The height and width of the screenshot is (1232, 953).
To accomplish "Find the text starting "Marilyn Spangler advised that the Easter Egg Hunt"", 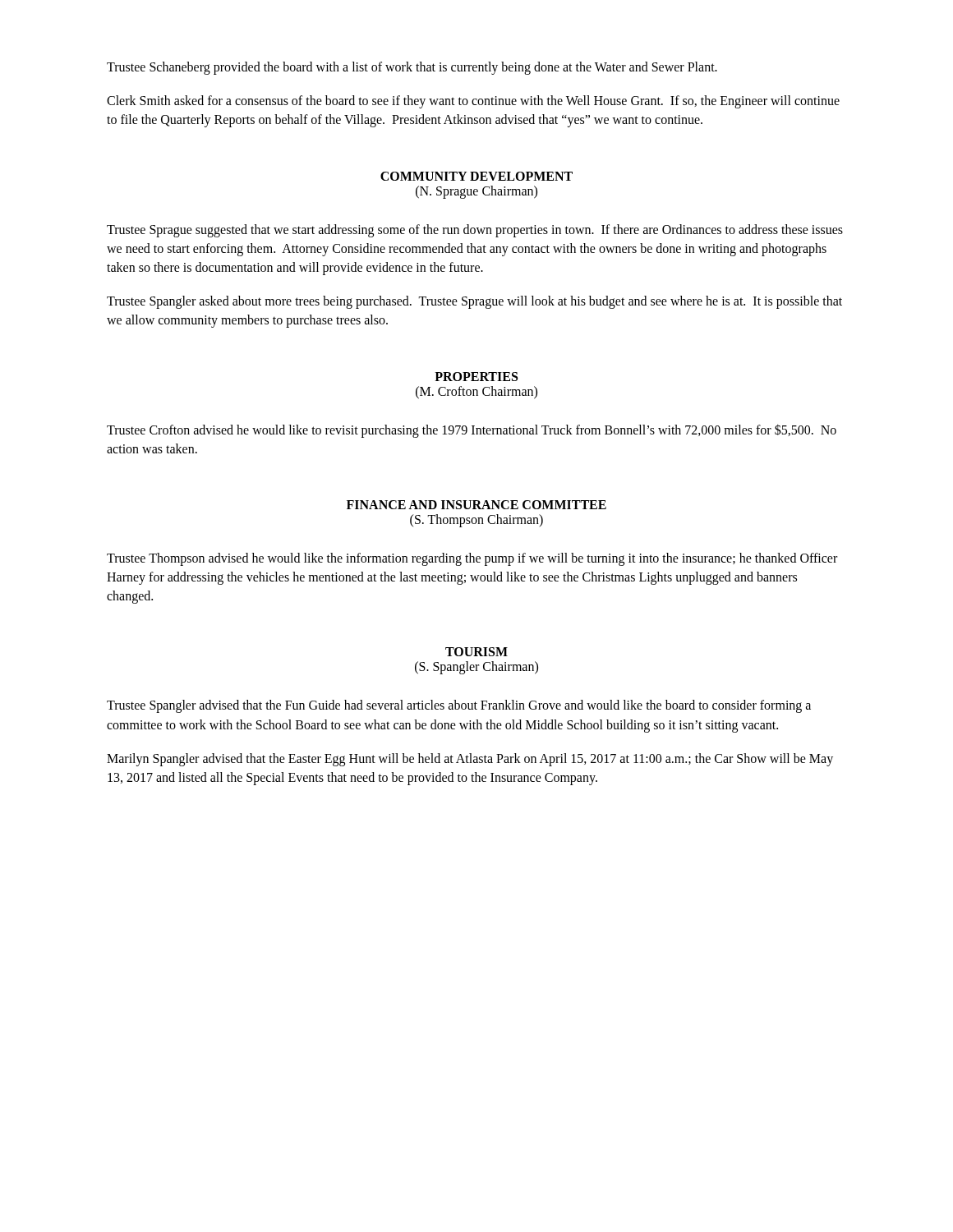I will click(x=470, y=768).
